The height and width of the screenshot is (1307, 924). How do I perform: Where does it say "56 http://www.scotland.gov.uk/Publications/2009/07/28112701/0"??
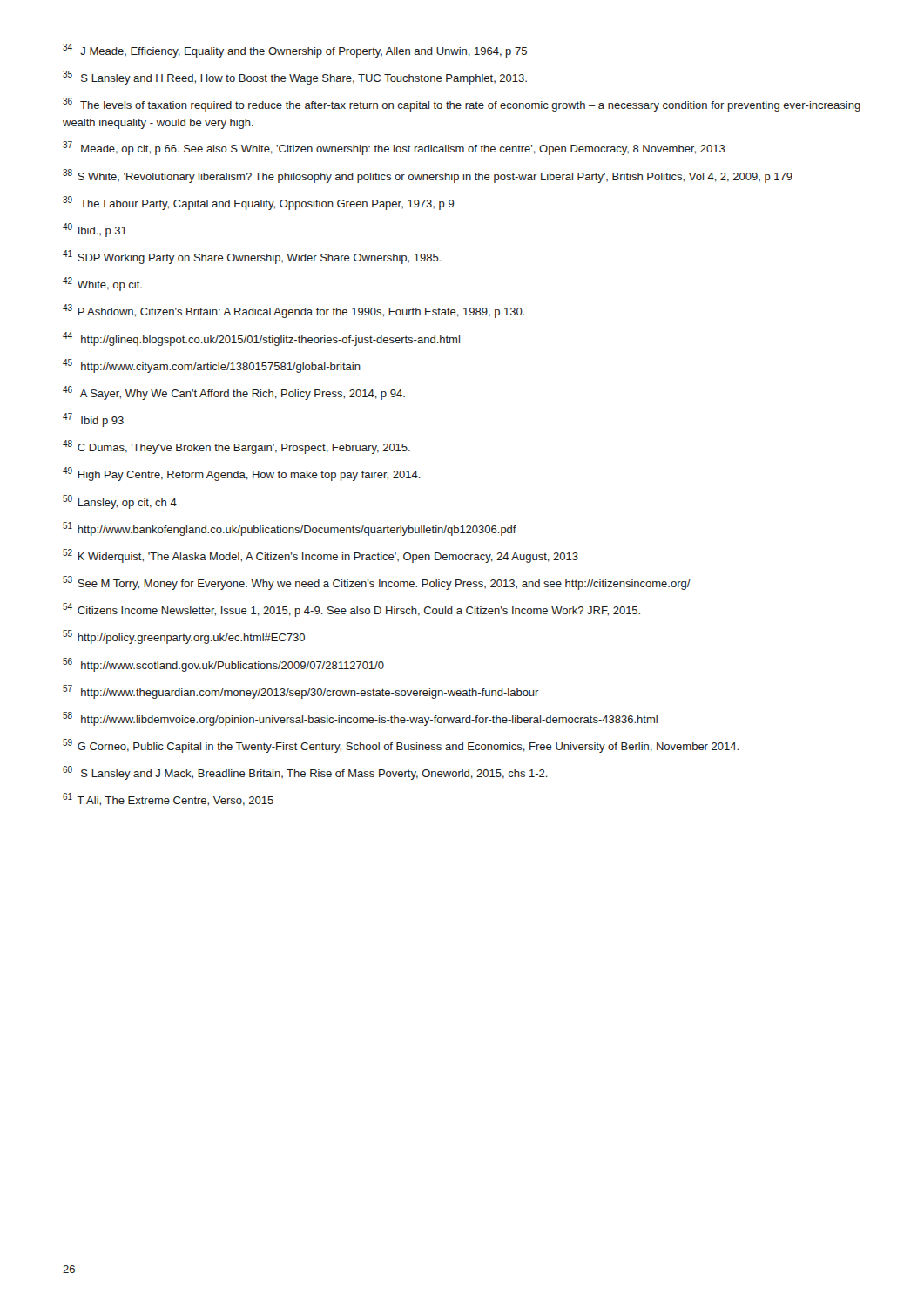223,664
